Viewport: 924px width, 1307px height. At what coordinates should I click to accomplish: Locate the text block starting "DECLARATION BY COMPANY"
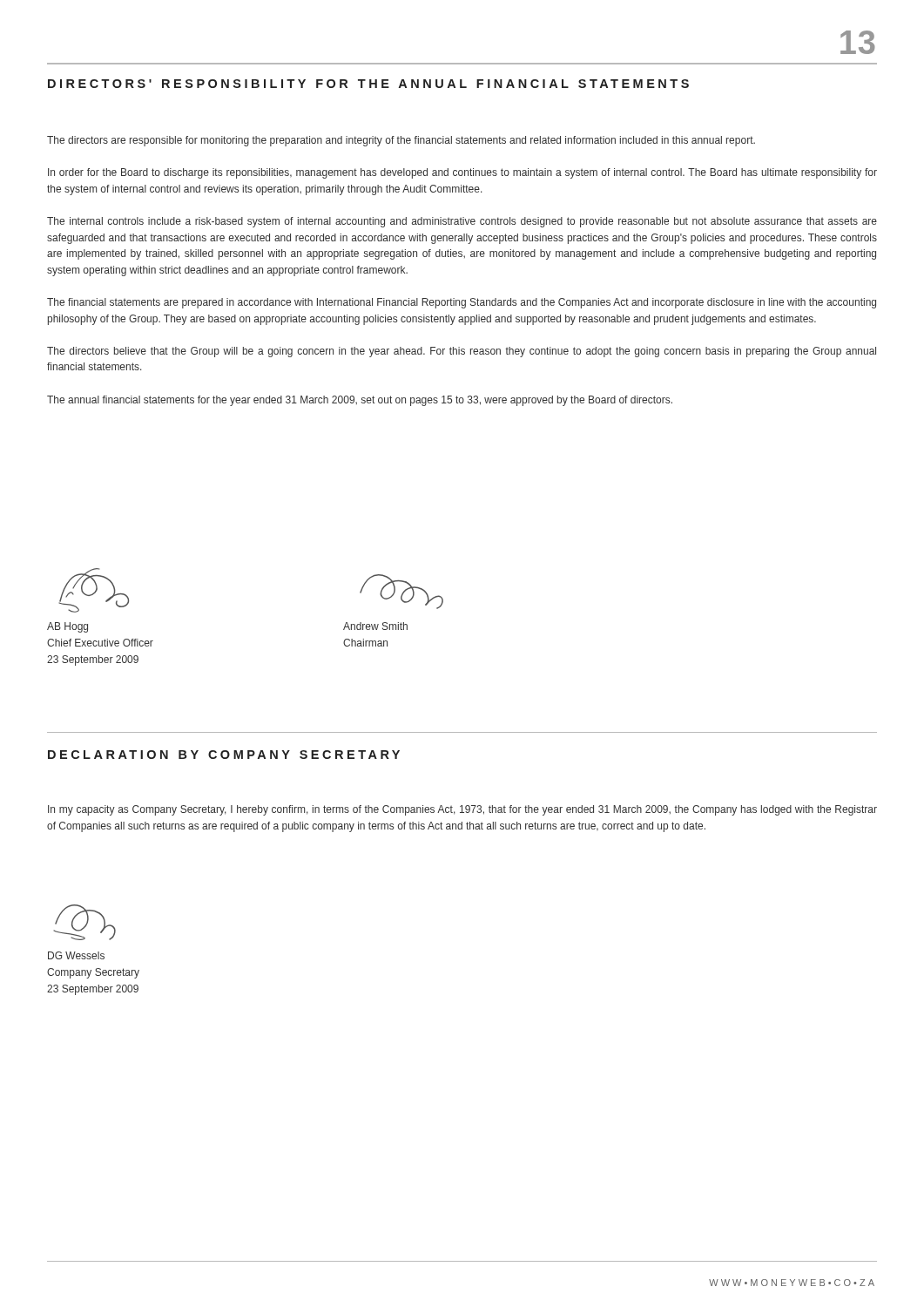[225, 755]
